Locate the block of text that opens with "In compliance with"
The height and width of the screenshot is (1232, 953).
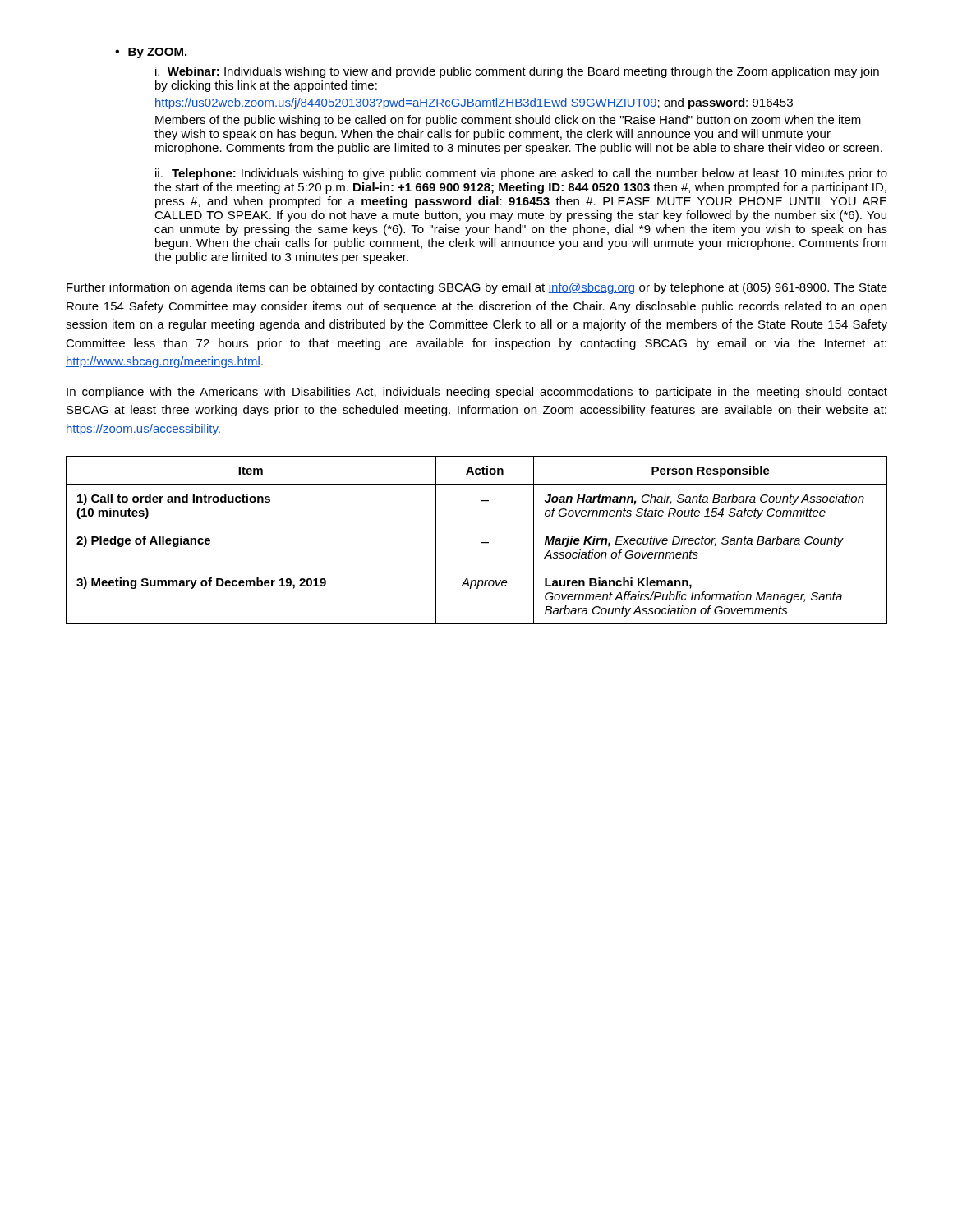476,409
